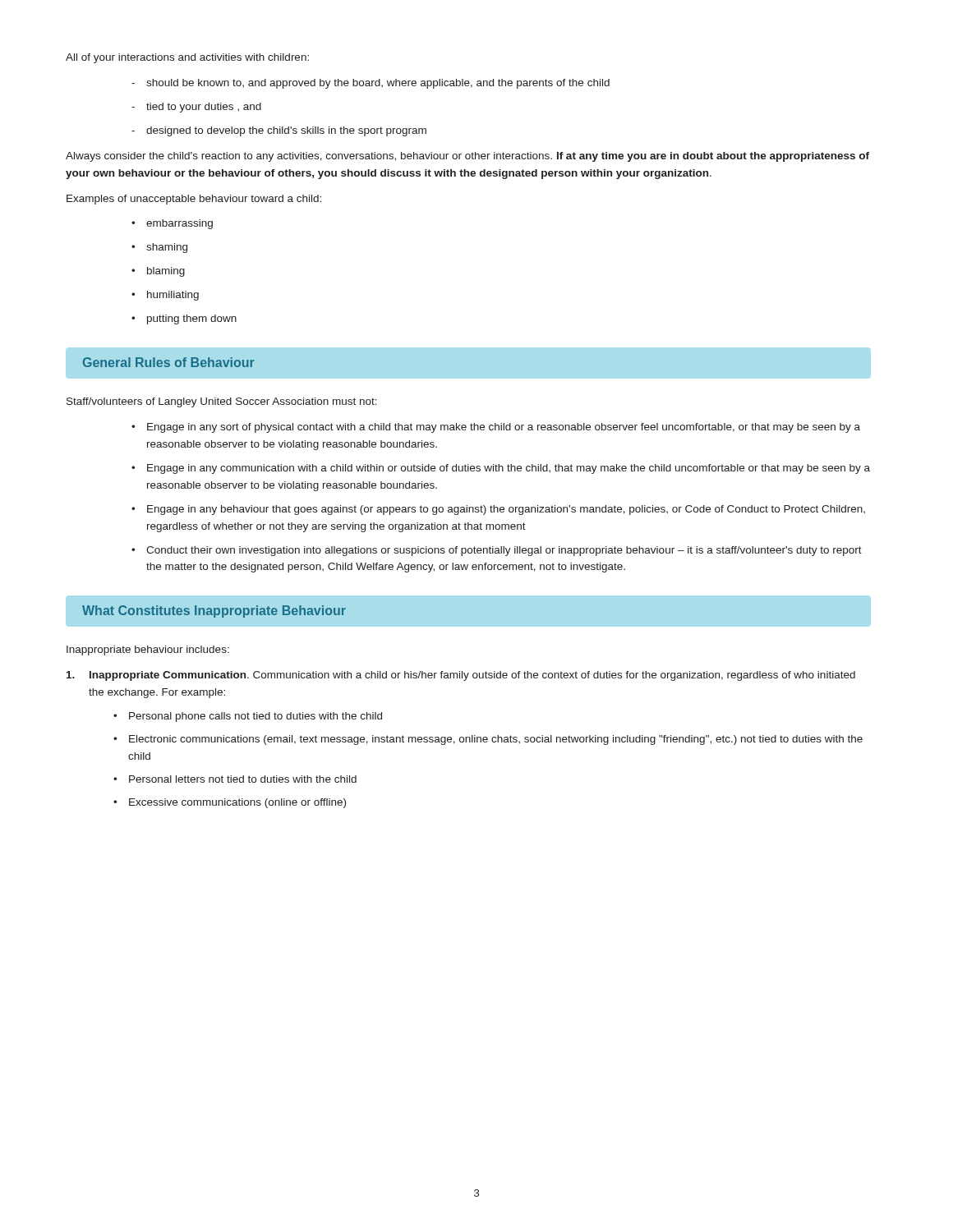953x1232 pixels.
Task: Select the passage starting "tied to your duties , and"
Action: [x=204, y=106]
